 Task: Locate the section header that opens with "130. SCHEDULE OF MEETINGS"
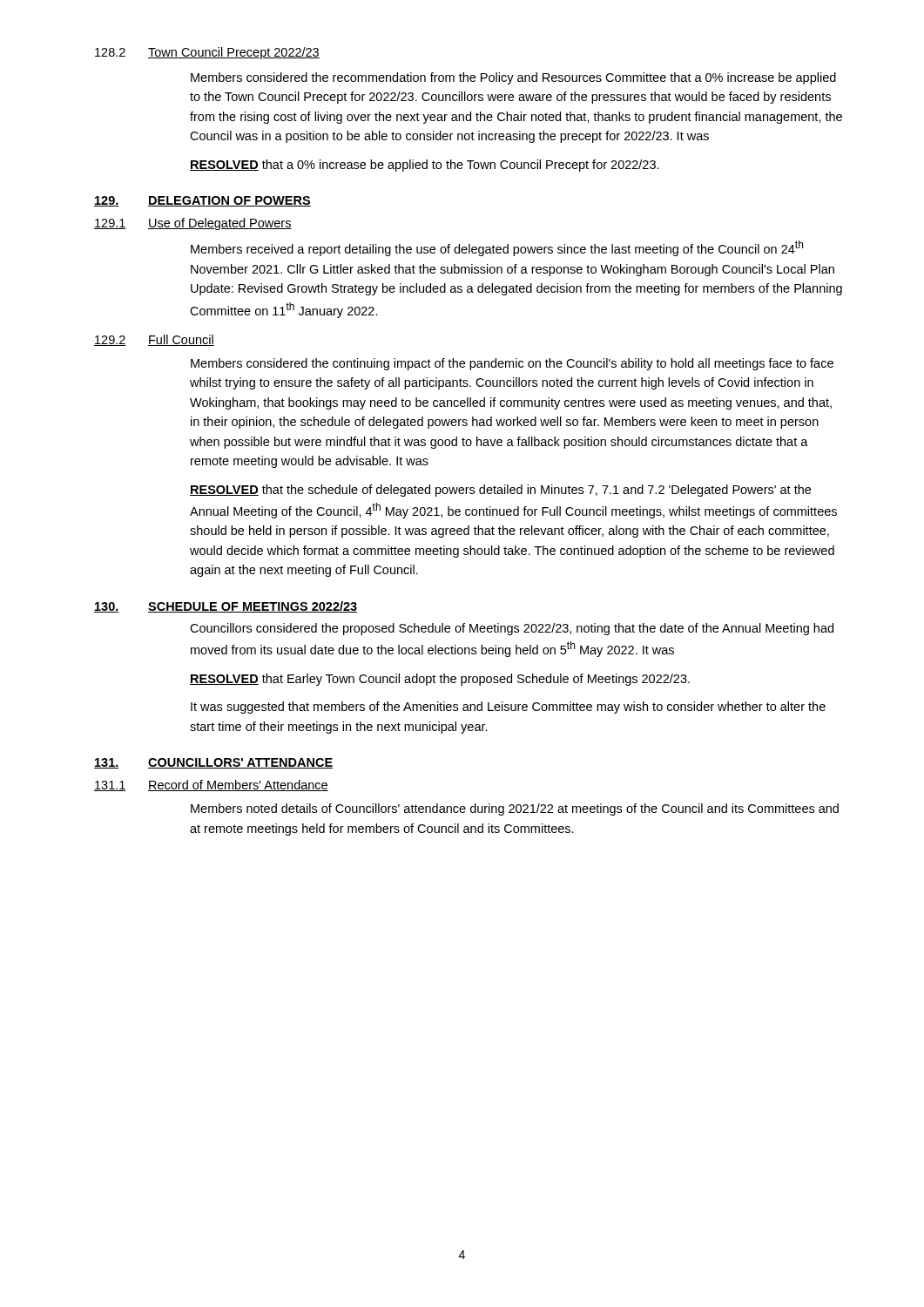(x=226, y=606)
